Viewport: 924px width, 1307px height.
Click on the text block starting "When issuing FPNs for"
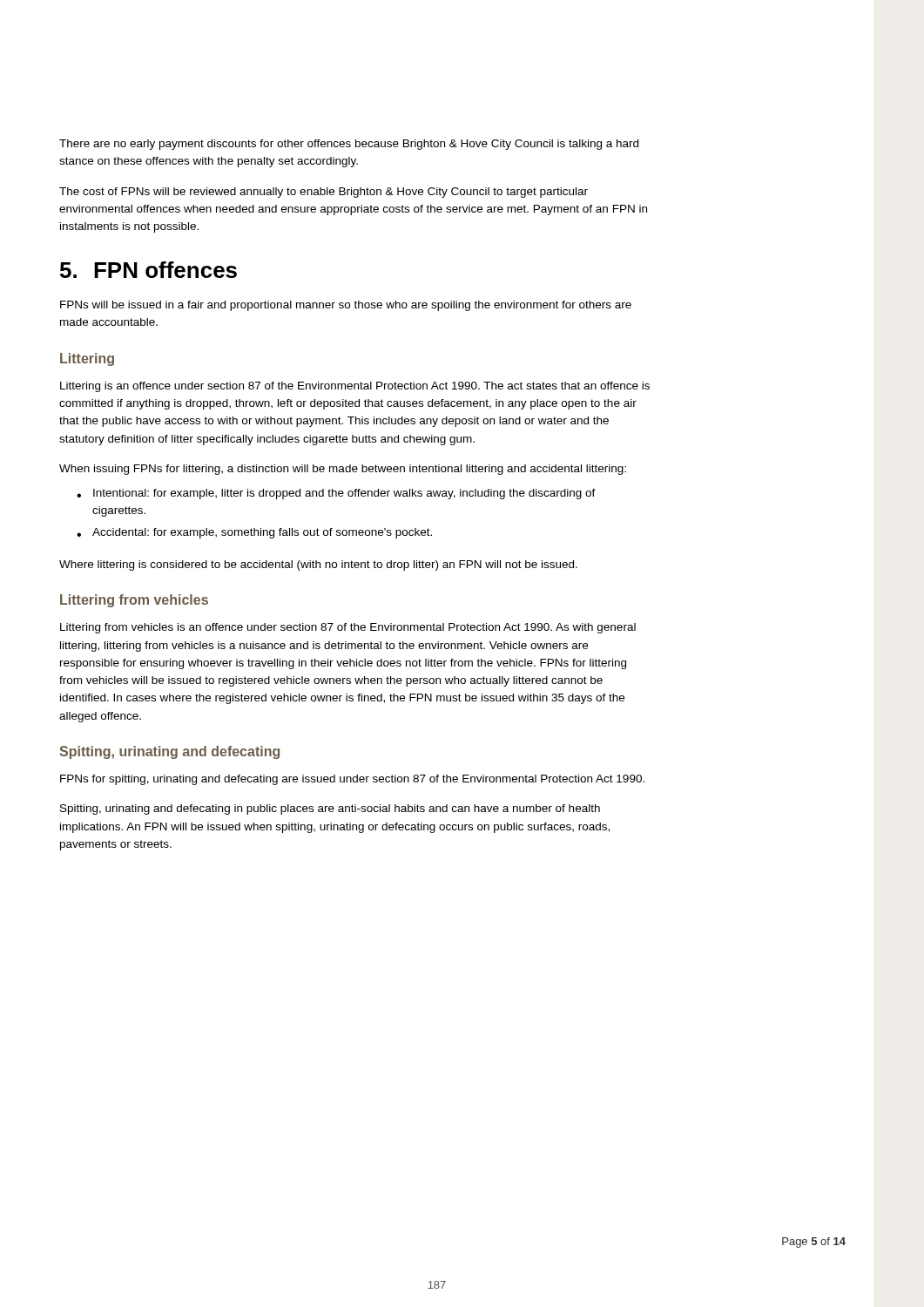(343, 468)
